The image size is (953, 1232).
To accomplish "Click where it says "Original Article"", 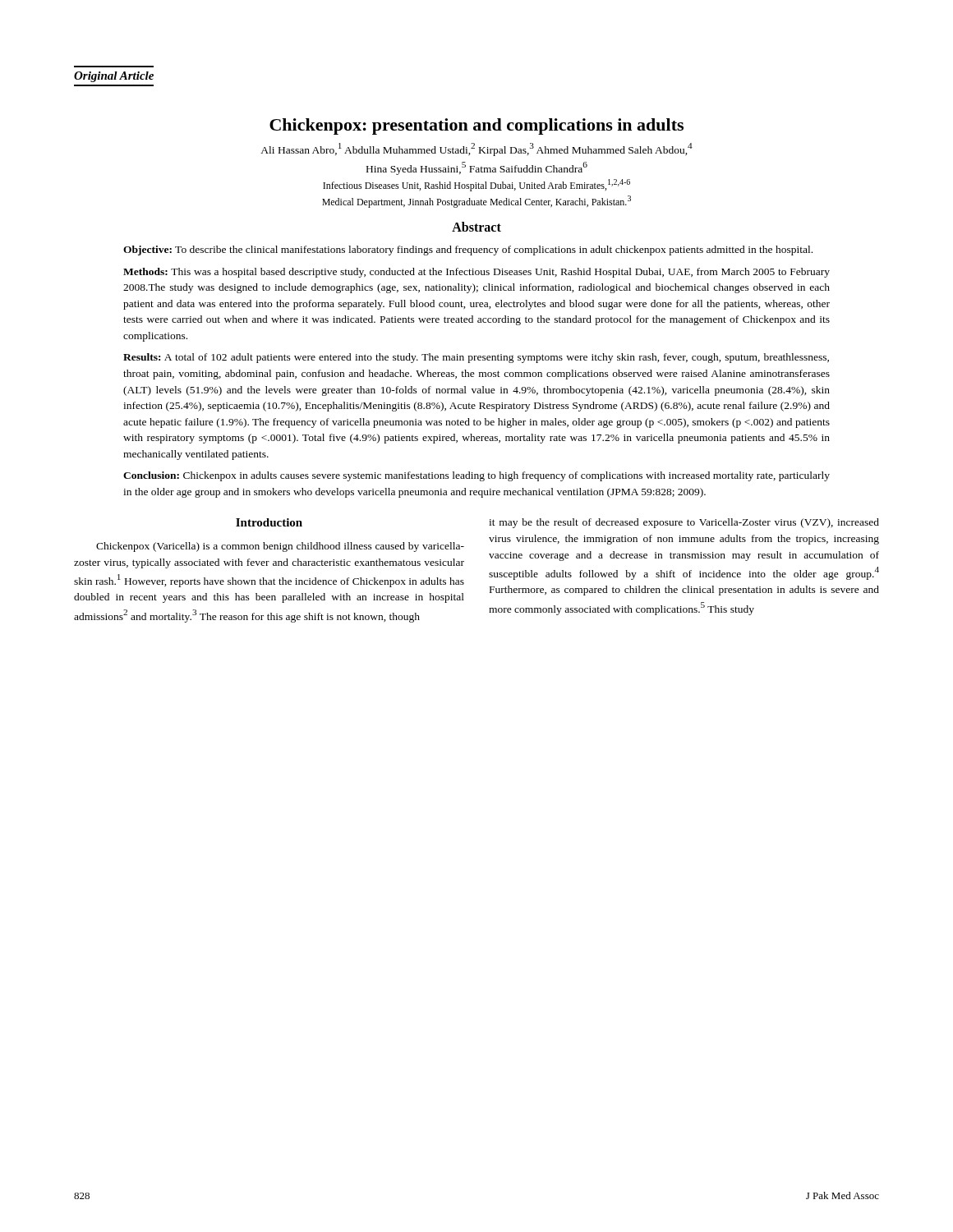I will point(114,76).
